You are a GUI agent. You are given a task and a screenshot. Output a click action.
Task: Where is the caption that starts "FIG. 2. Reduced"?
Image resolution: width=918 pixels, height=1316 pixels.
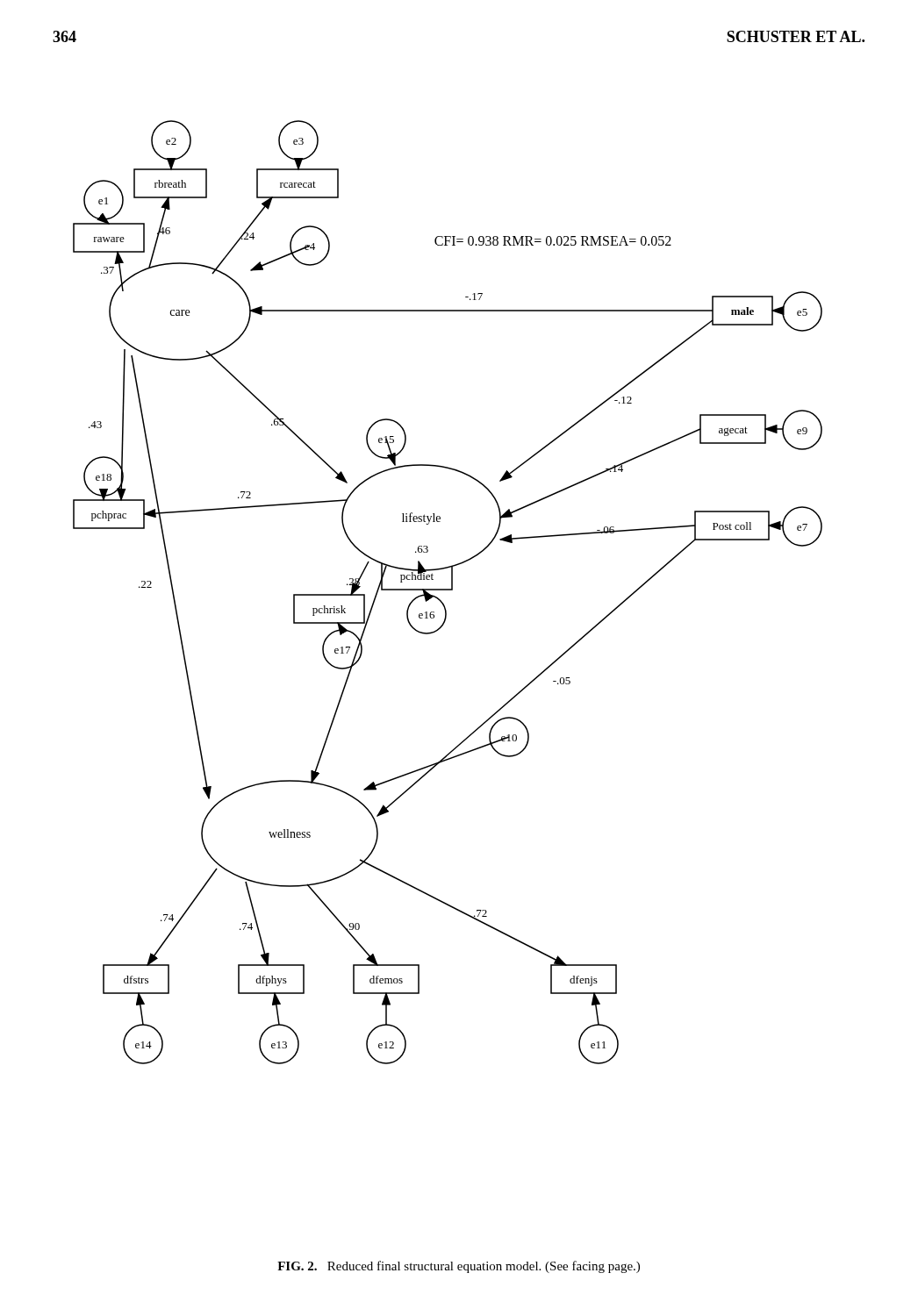[x=459, y=1266]
